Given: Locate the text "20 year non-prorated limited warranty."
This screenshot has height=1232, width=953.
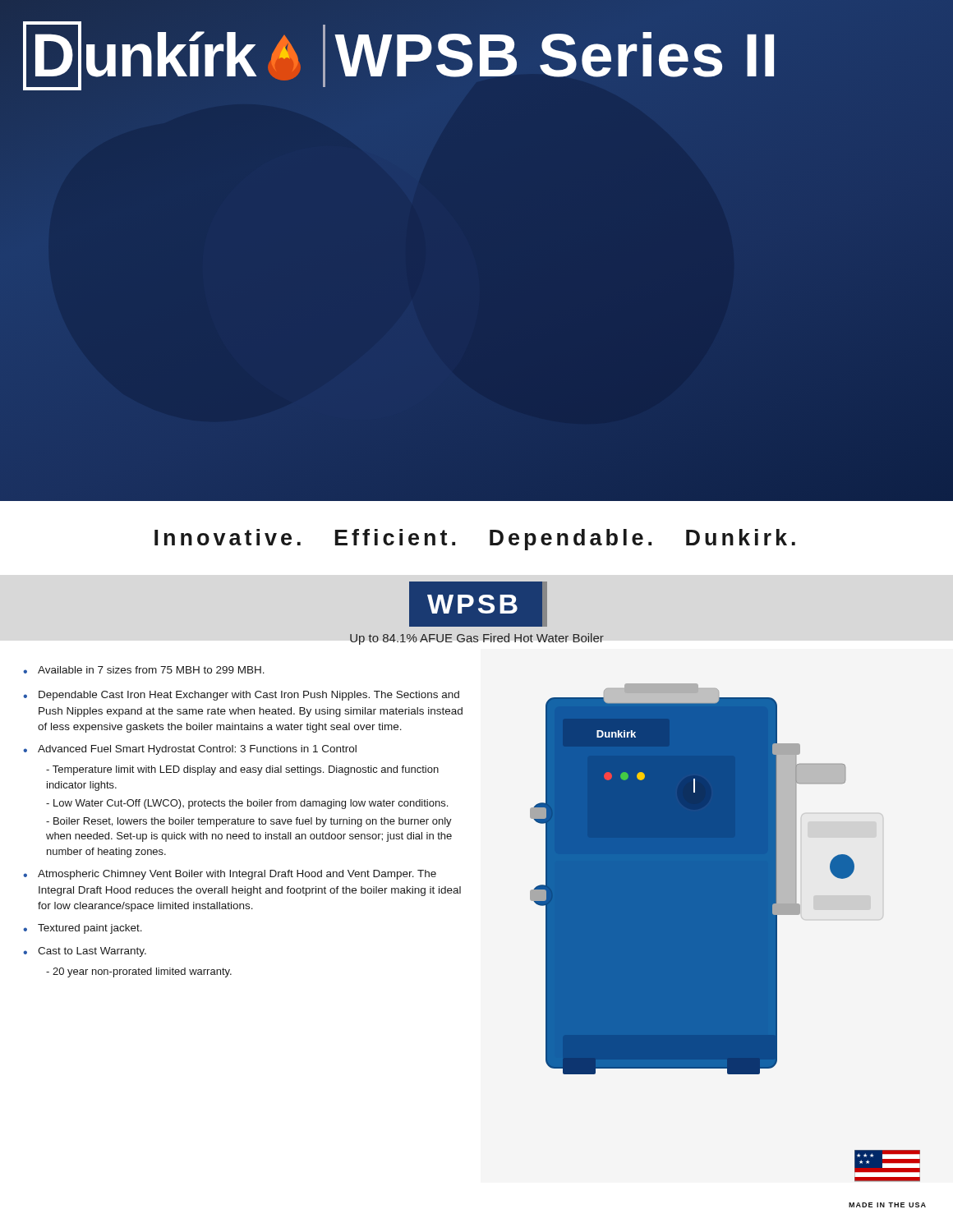Looking at the screenshot, I should 139,971.
